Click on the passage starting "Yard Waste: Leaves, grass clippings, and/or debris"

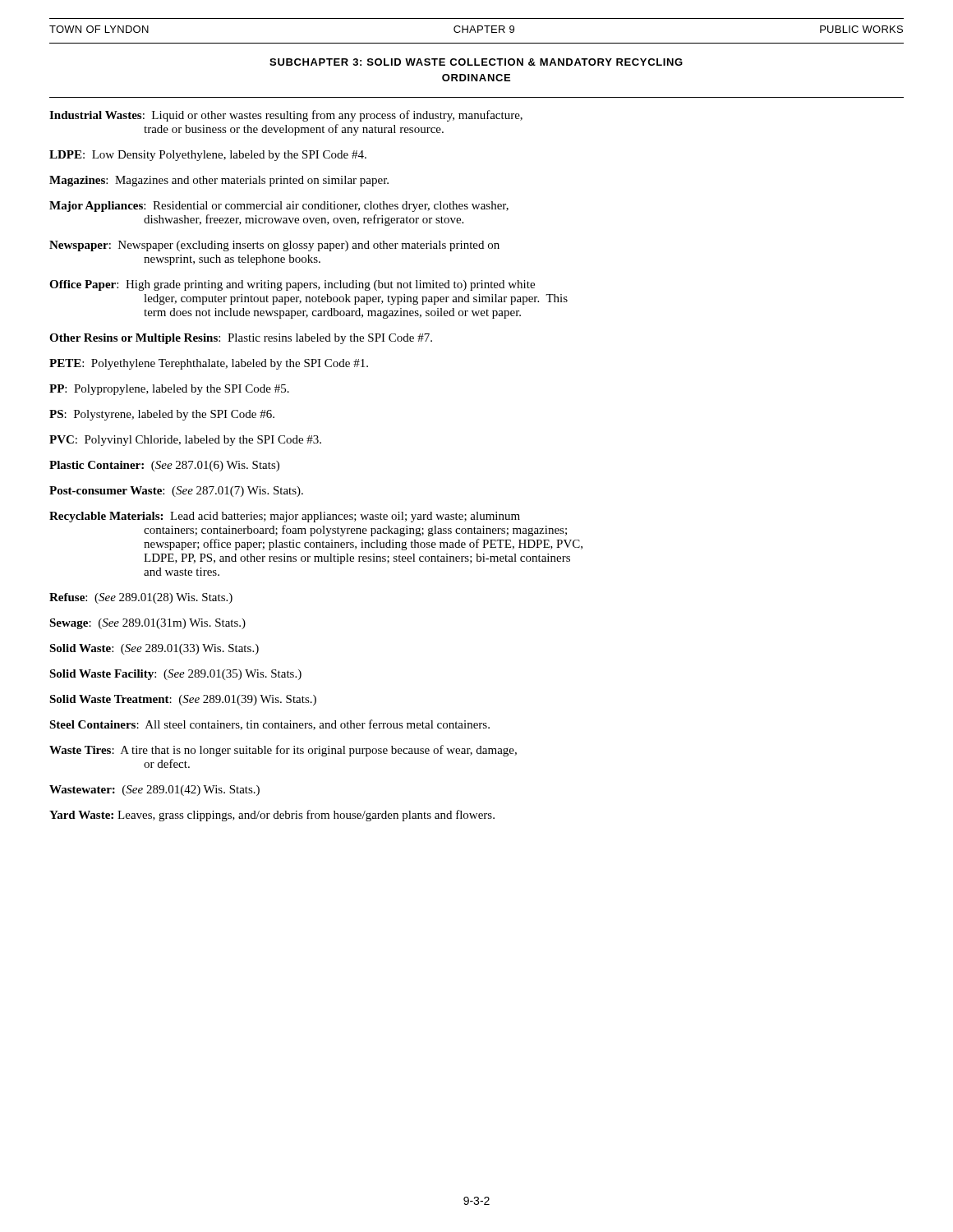click(x=476, y=815)
